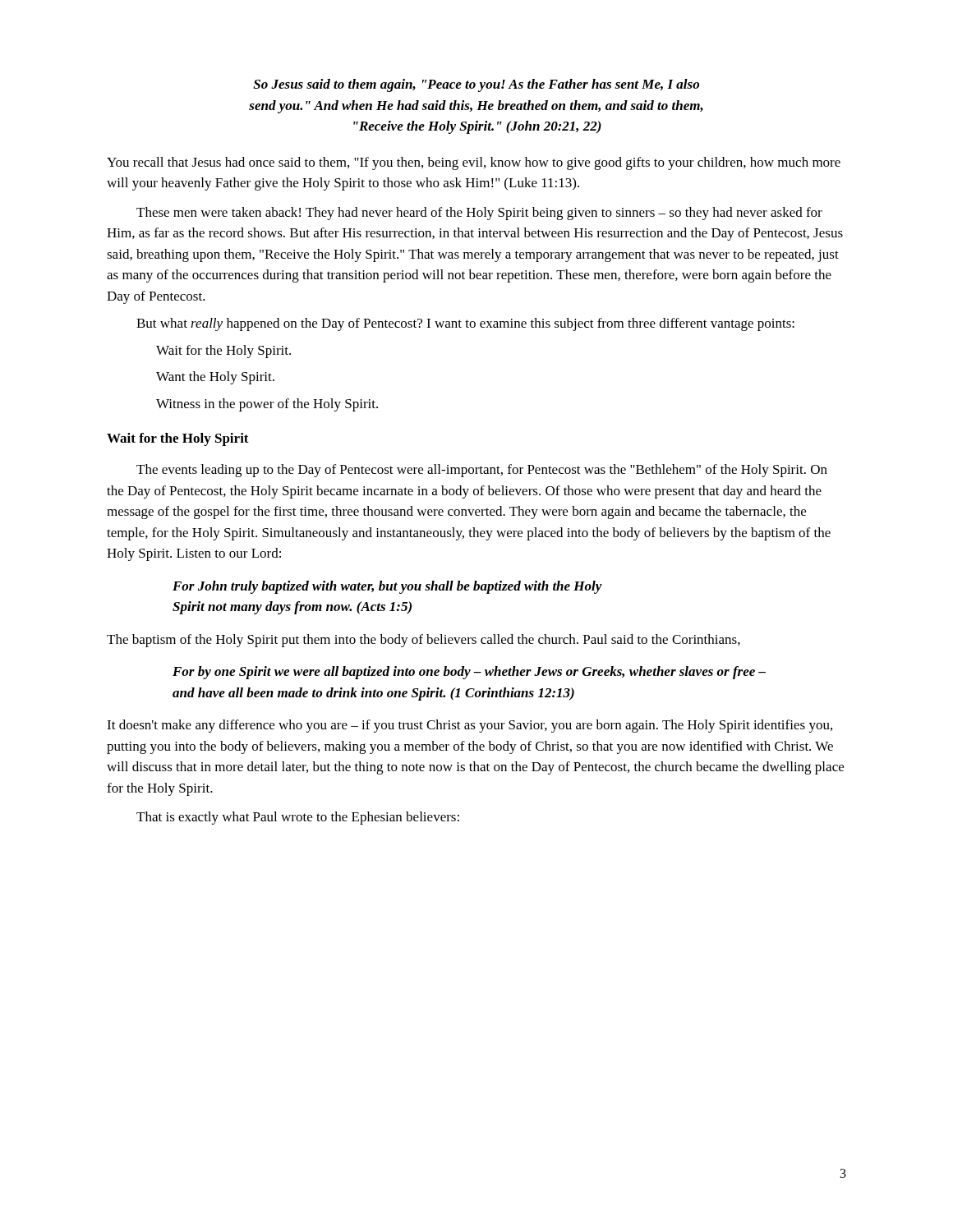Find the text block that says "It doesn't make any difference"

click(x=476, y=771)
